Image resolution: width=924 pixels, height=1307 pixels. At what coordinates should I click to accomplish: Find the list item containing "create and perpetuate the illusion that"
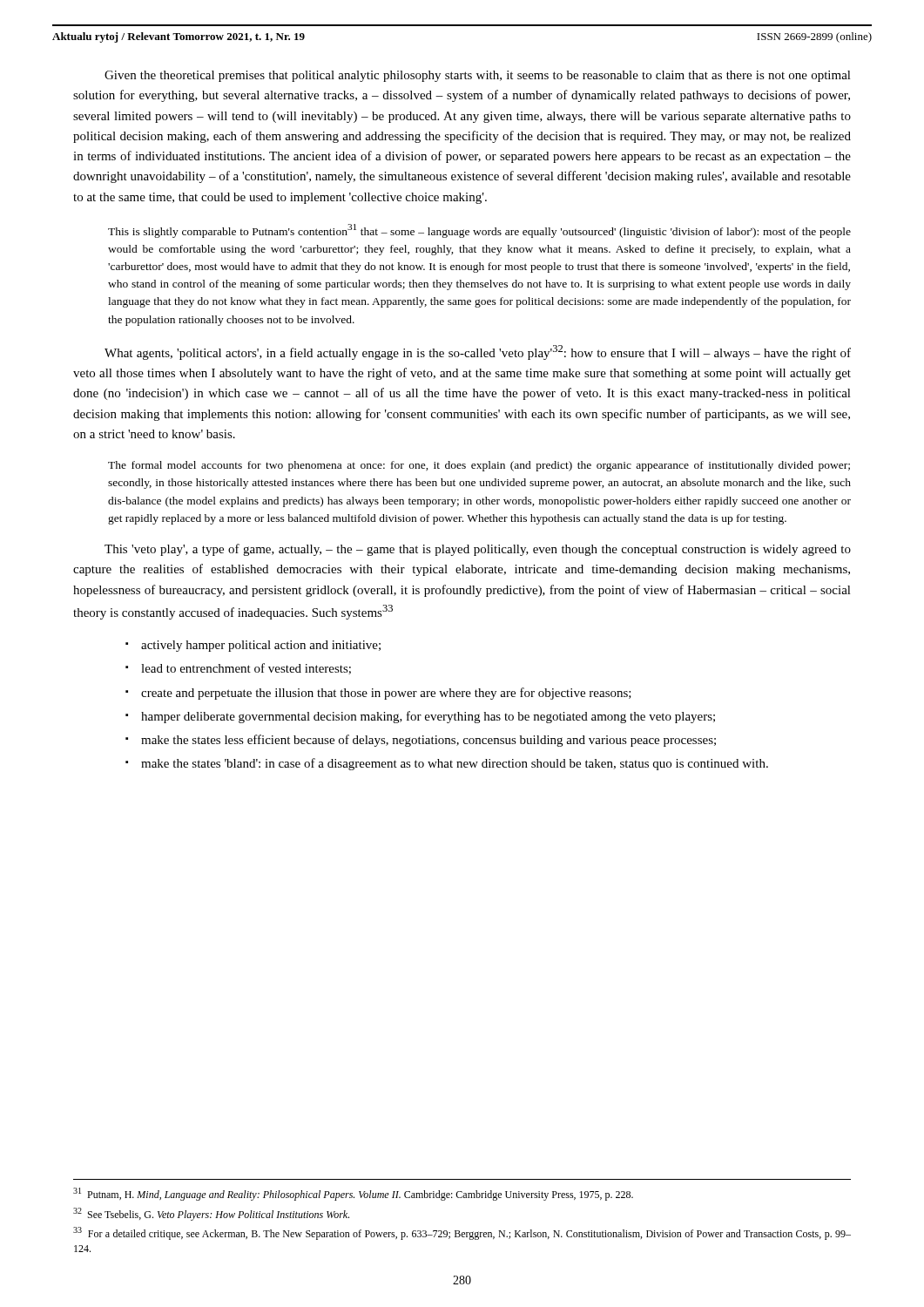386,692
